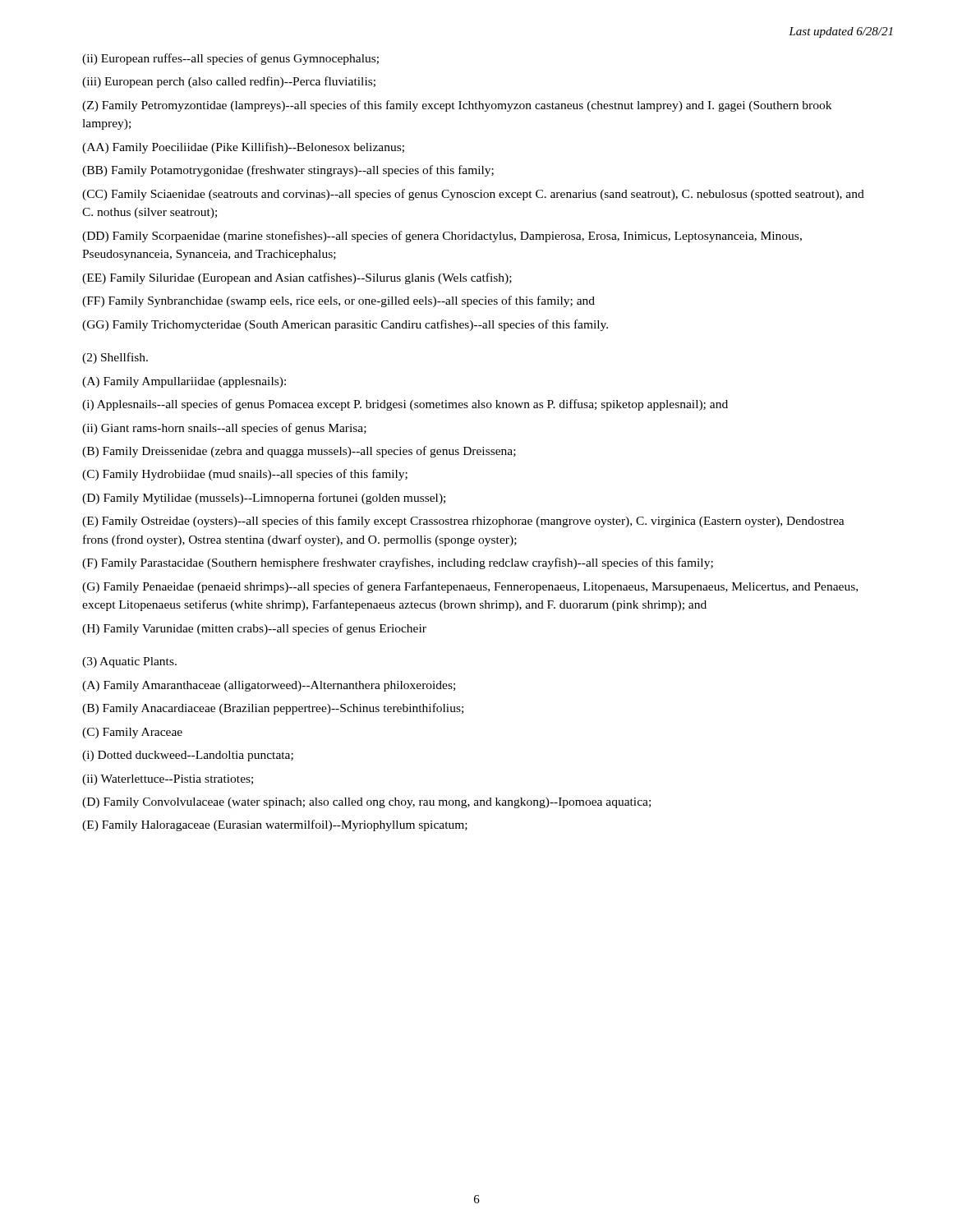Image resolution: width=953 pixels, height=1232 pixels.
Task: Find the list item that reads "(G) Family Penaeidae (penaeid shrimps)--all species of"
Action: [470, 595]
